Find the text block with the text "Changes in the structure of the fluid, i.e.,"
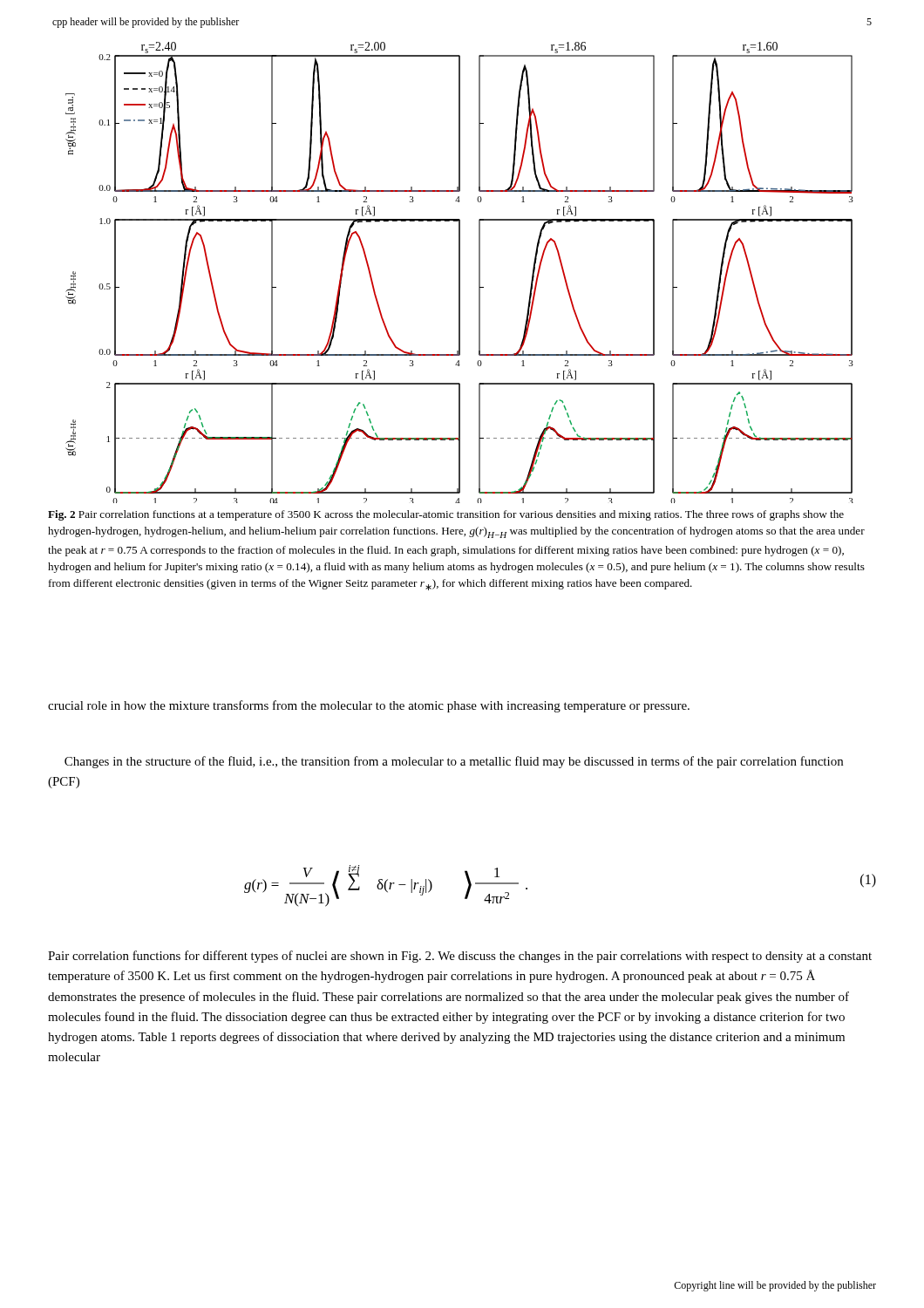The image size is (924, 1308). [446, 771]
